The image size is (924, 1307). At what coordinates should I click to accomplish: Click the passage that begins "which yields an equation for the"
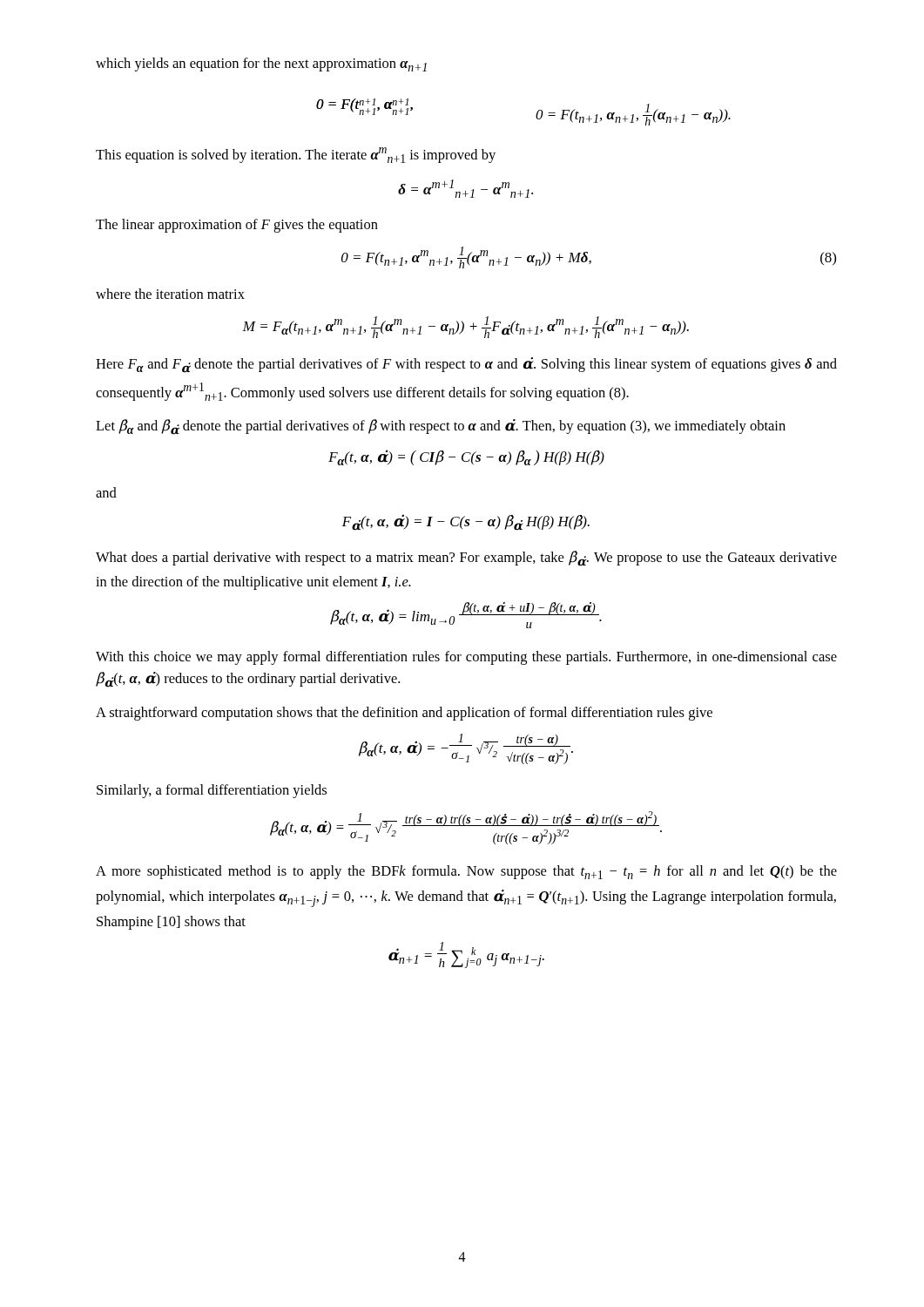(261, 64)
